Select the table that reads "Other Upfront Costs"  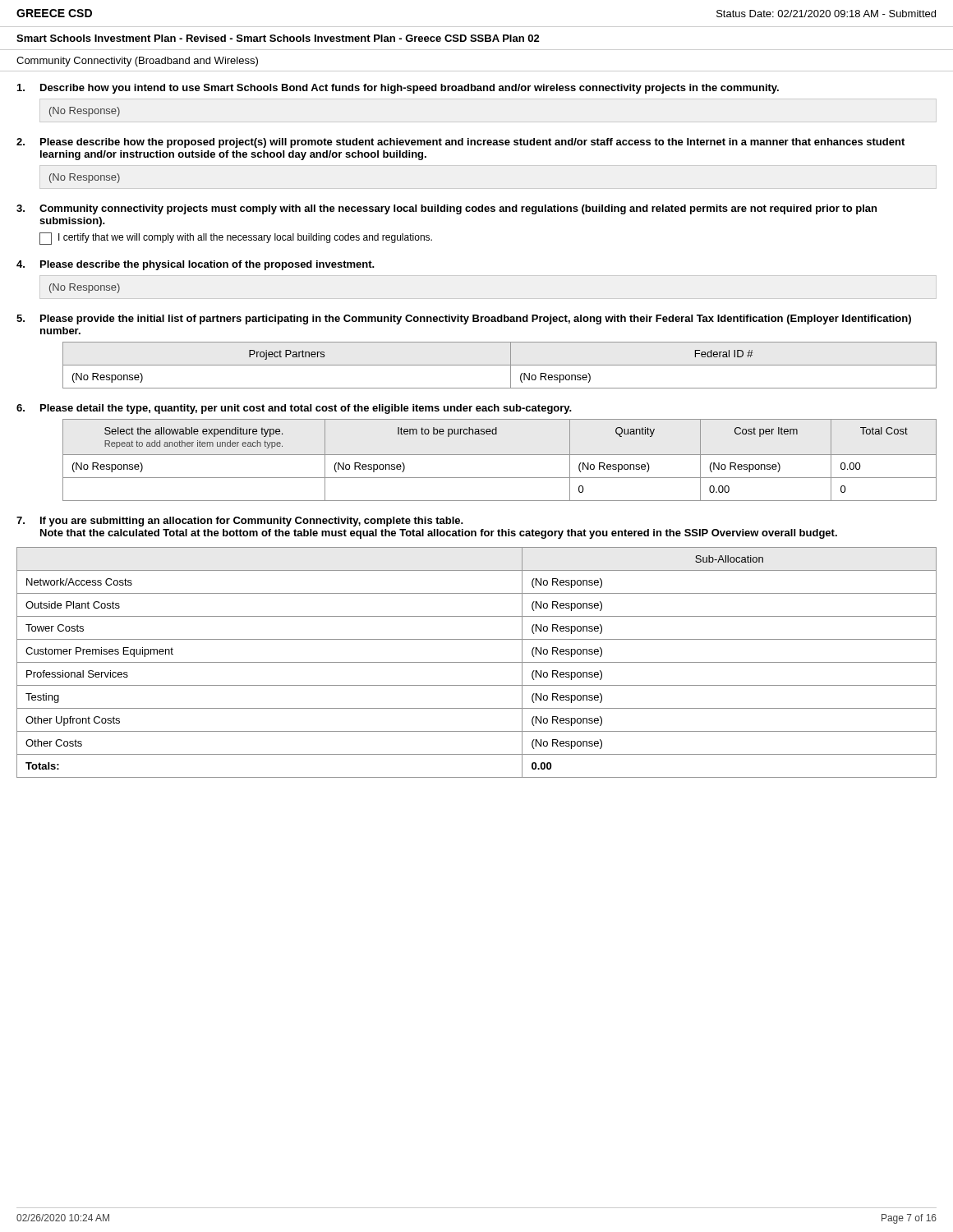(476, 662)
